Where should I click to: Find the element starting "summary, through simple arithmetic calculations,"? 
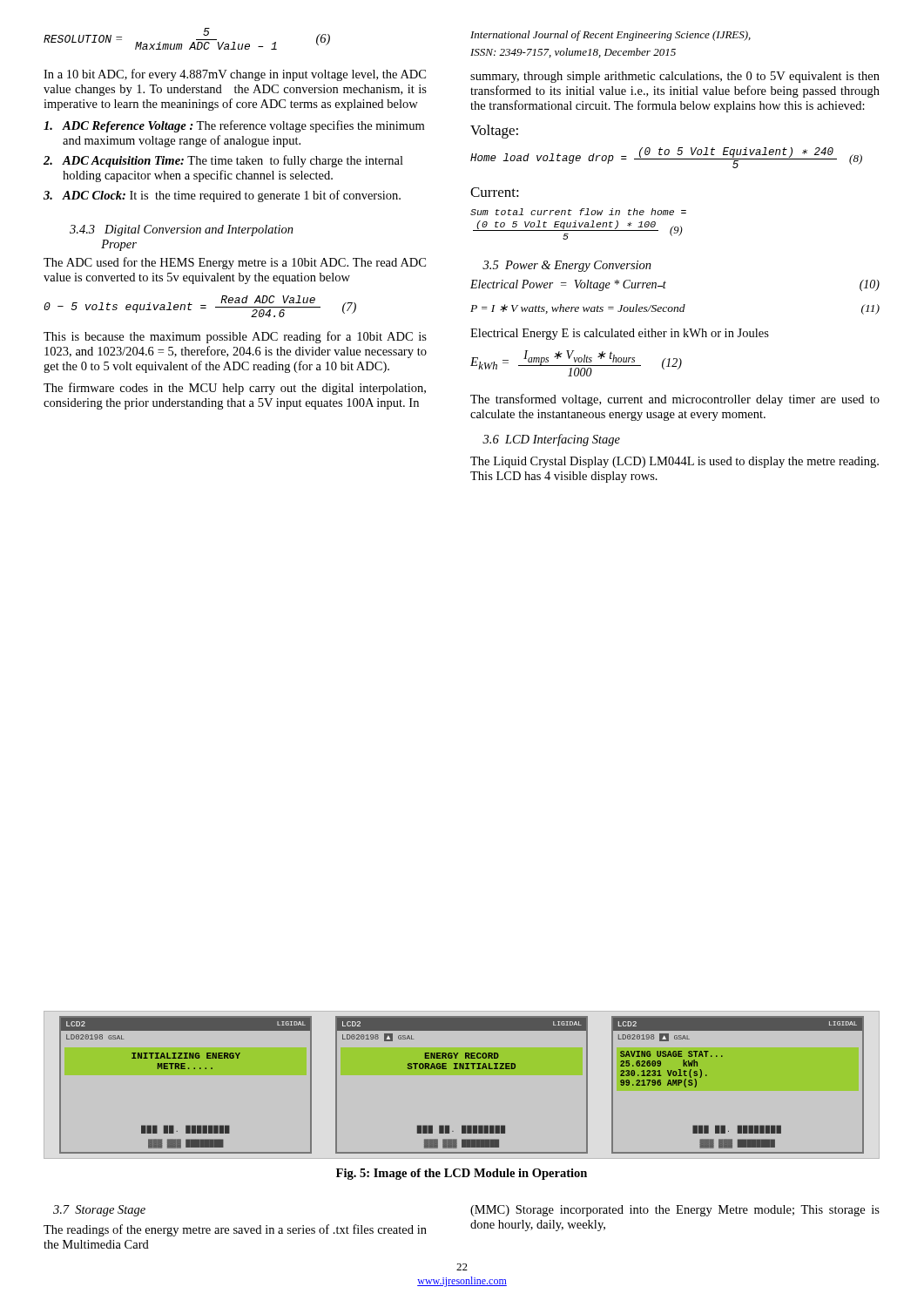pyautogui.click(x=675, y=91)
